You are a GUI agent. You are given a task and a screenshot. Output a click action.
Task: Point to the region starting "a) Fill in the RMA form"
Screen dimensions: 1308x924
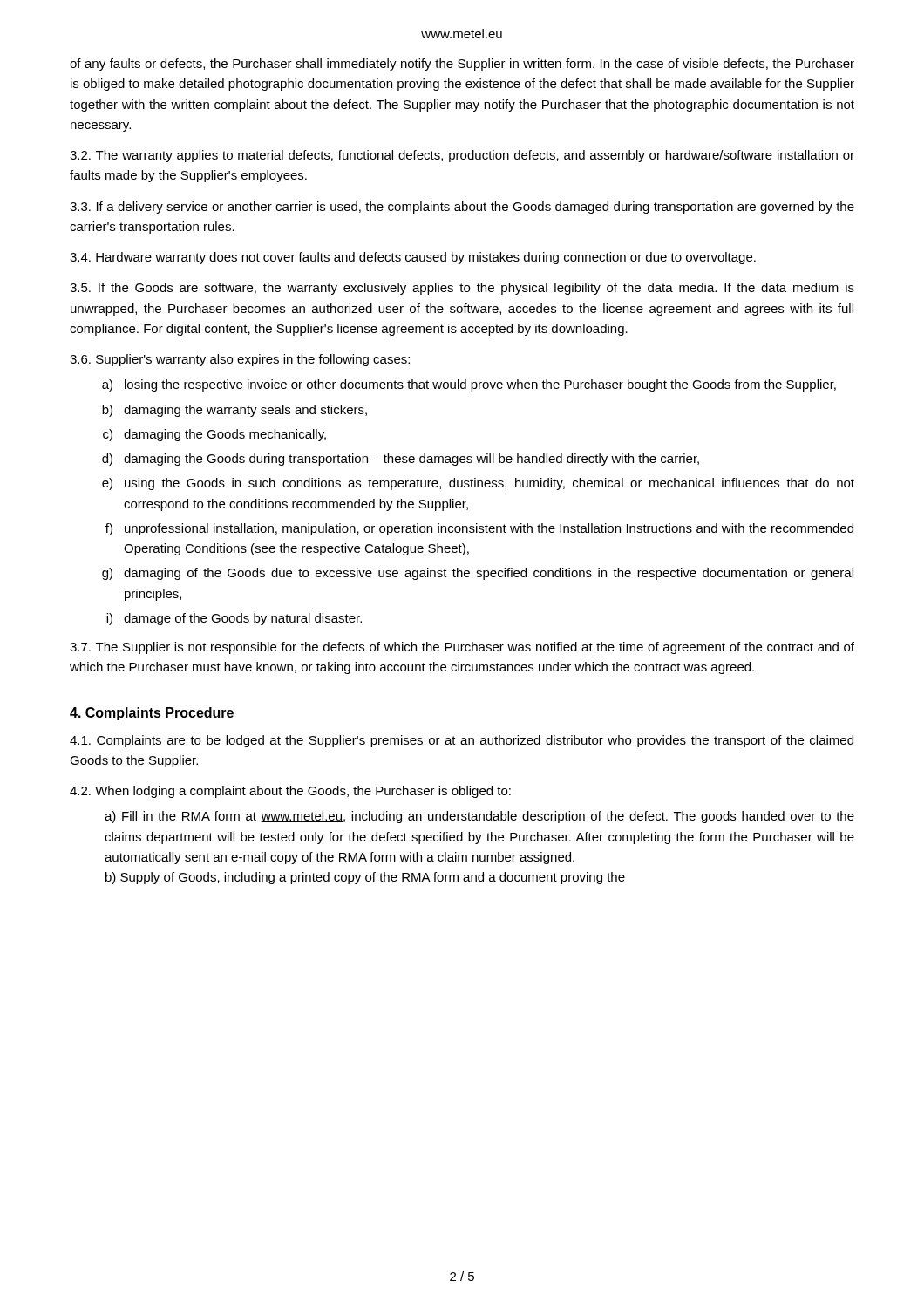(x=479, y=846)
